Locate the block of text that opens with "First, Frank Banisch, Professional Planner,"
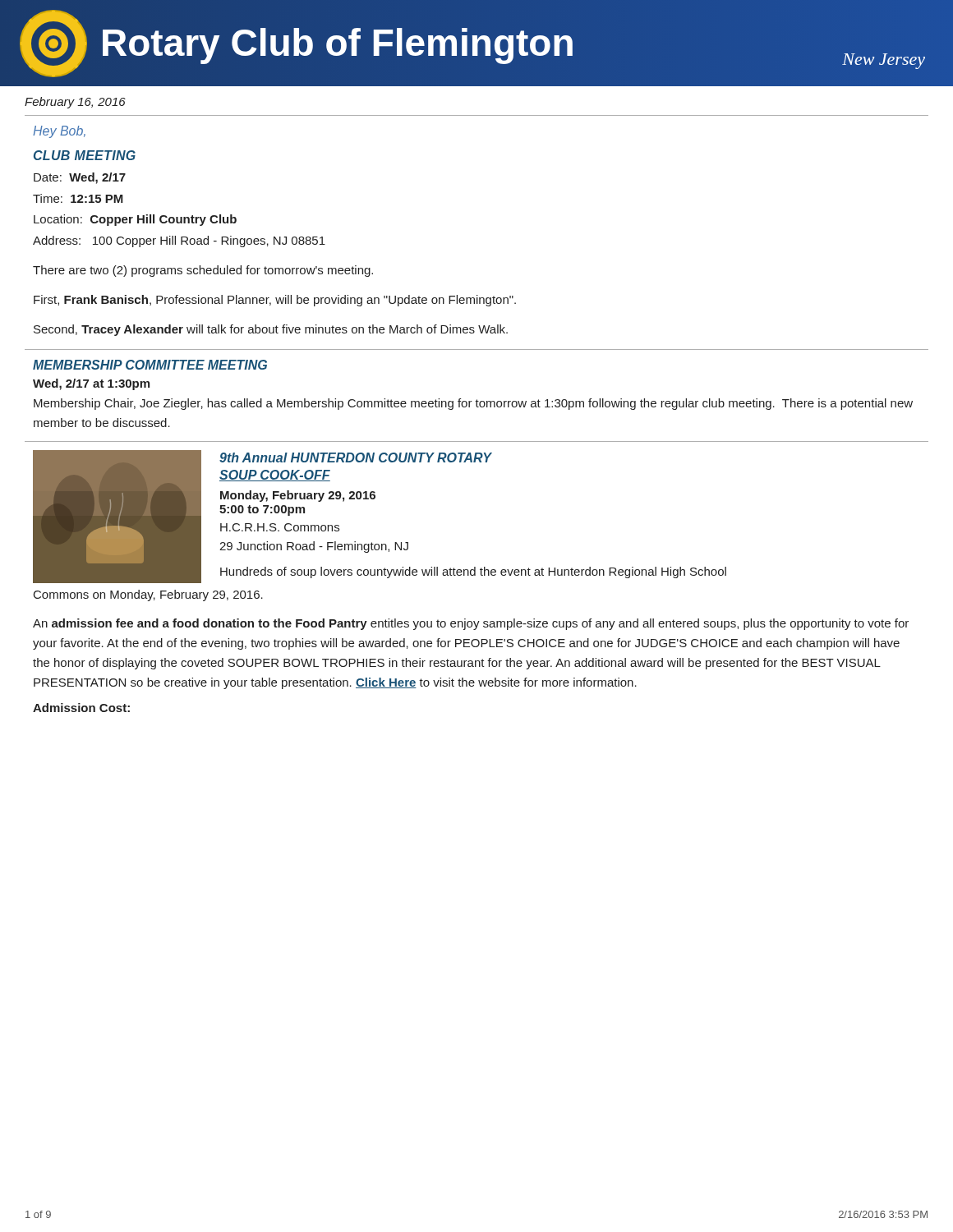Screen dimensions: 1232x953 [275, 299]
